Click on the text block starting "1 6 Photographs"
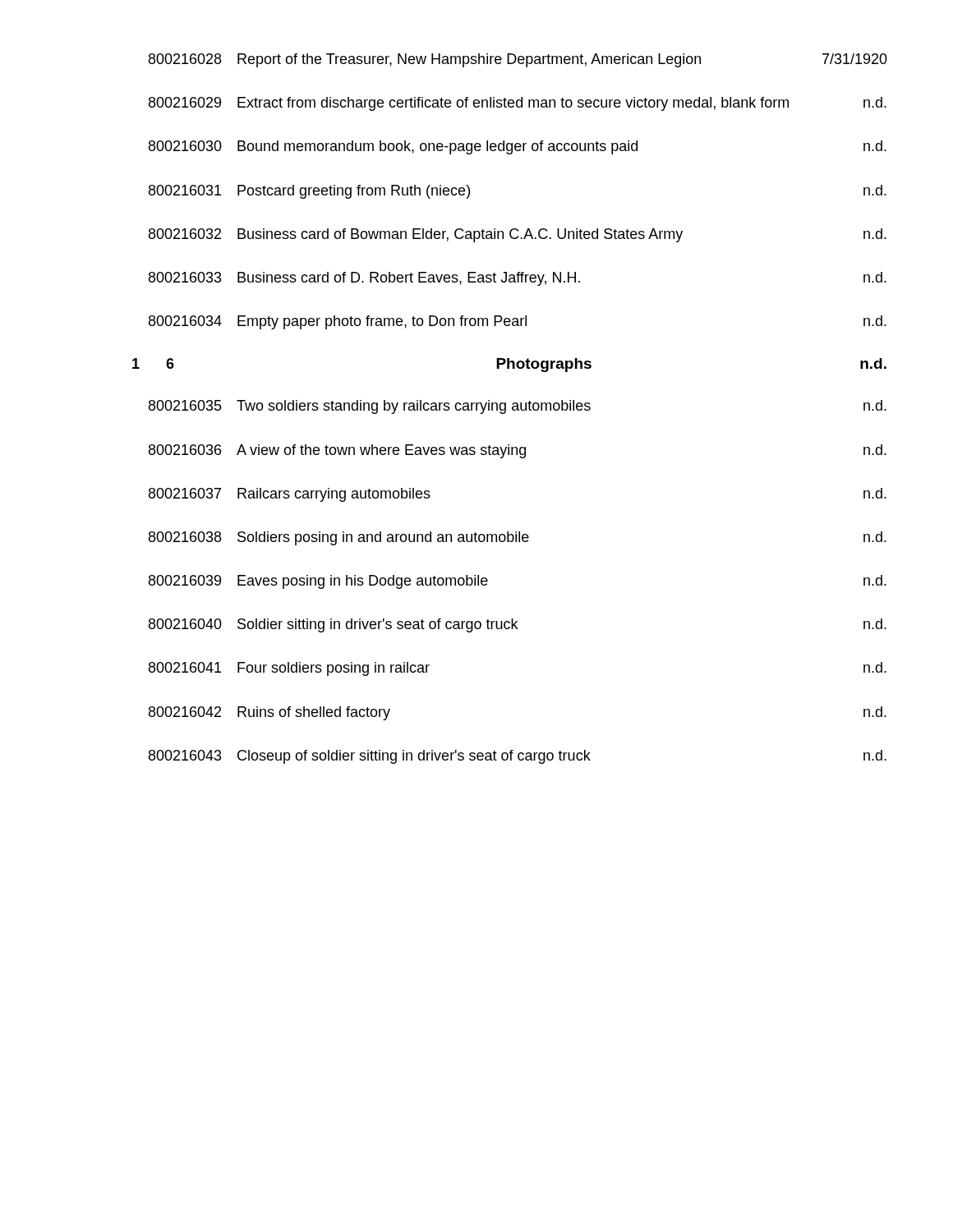Screen dimensions: 1232x953 (x=509, y=364)
